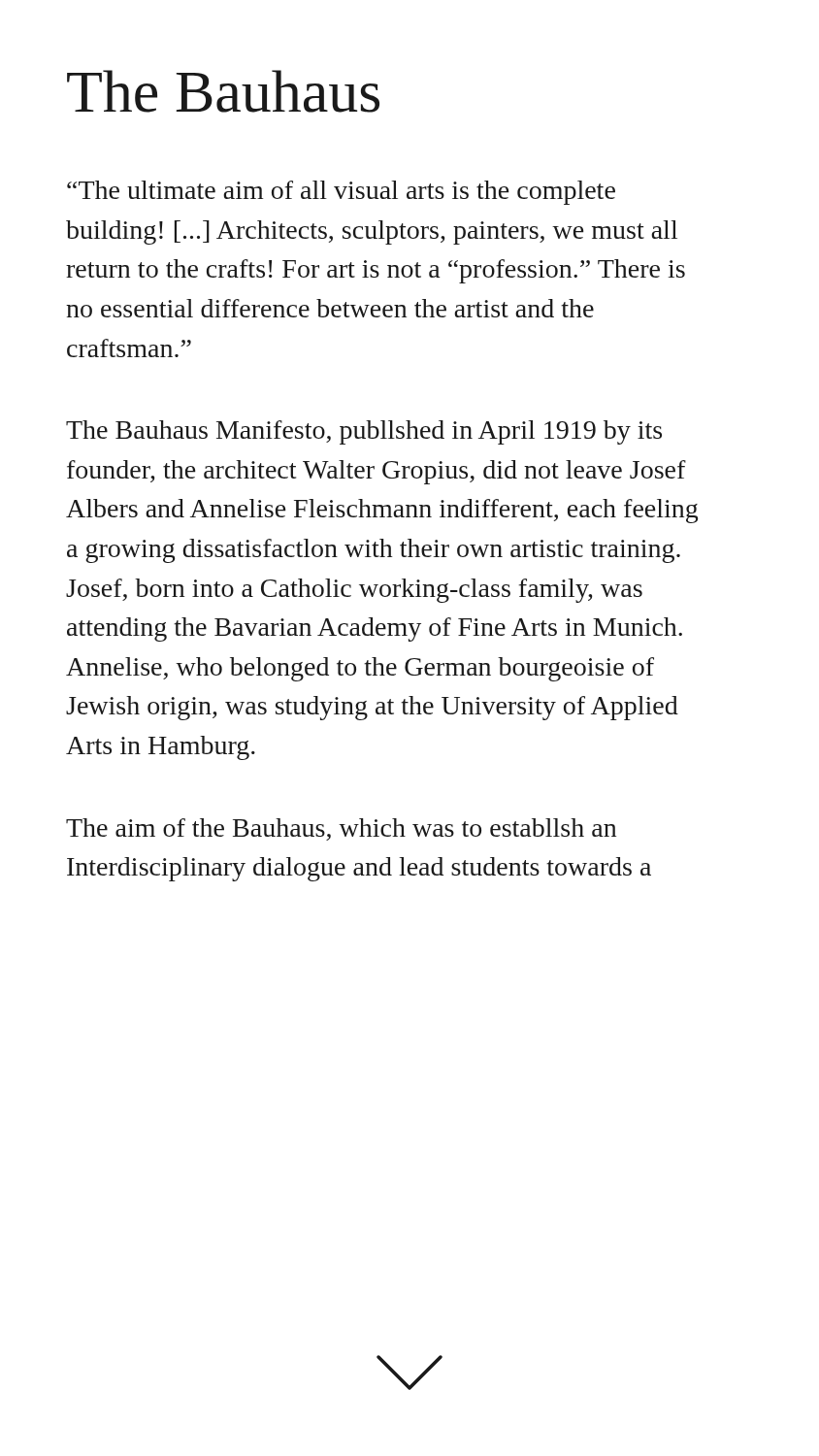Point to the element starting "The Bauhaus Manifesto, publlshed in April 1919 by"

[x=382, y=587]
